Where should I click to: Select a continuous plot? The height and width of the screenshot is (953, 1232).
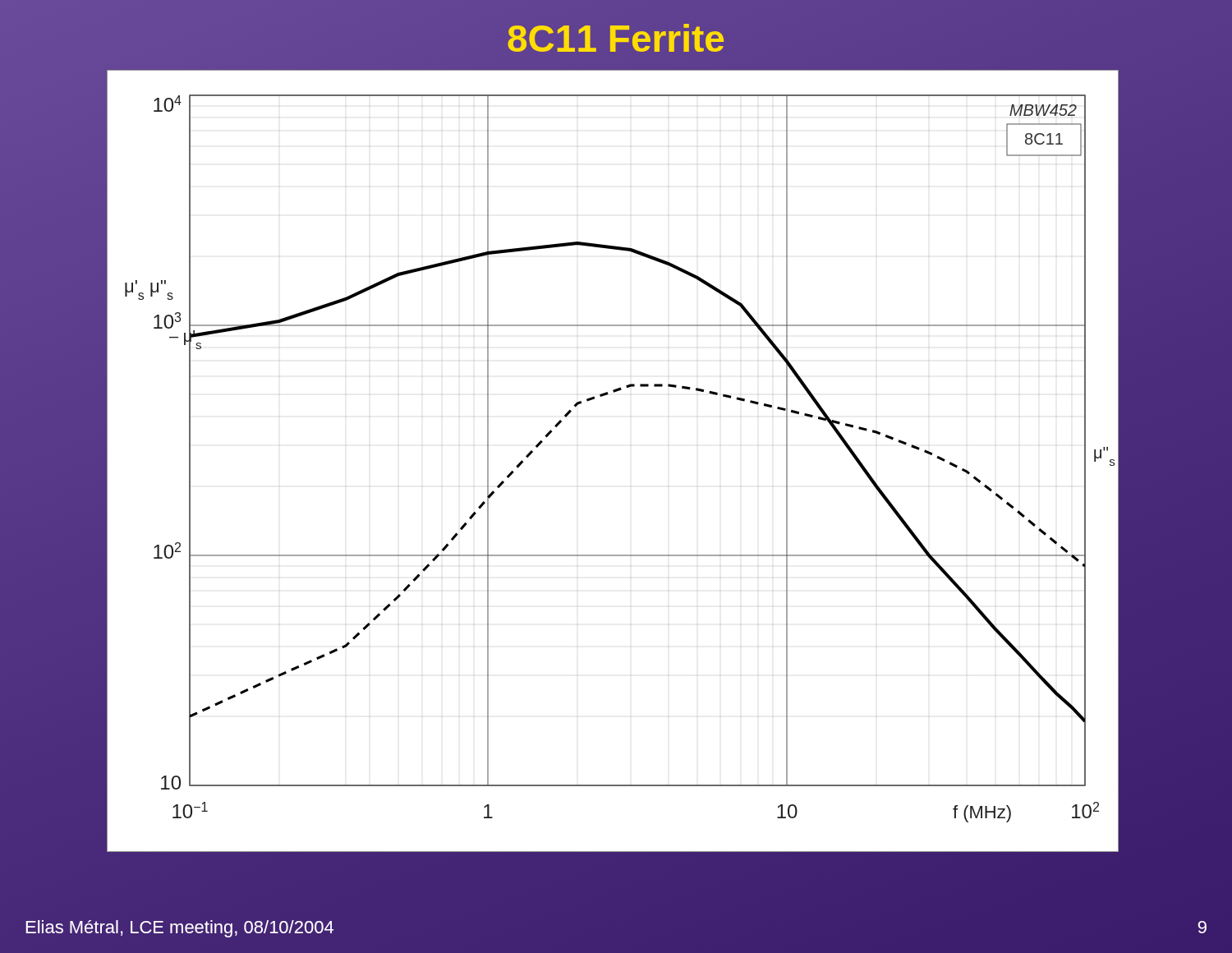(x=613, y=461)
